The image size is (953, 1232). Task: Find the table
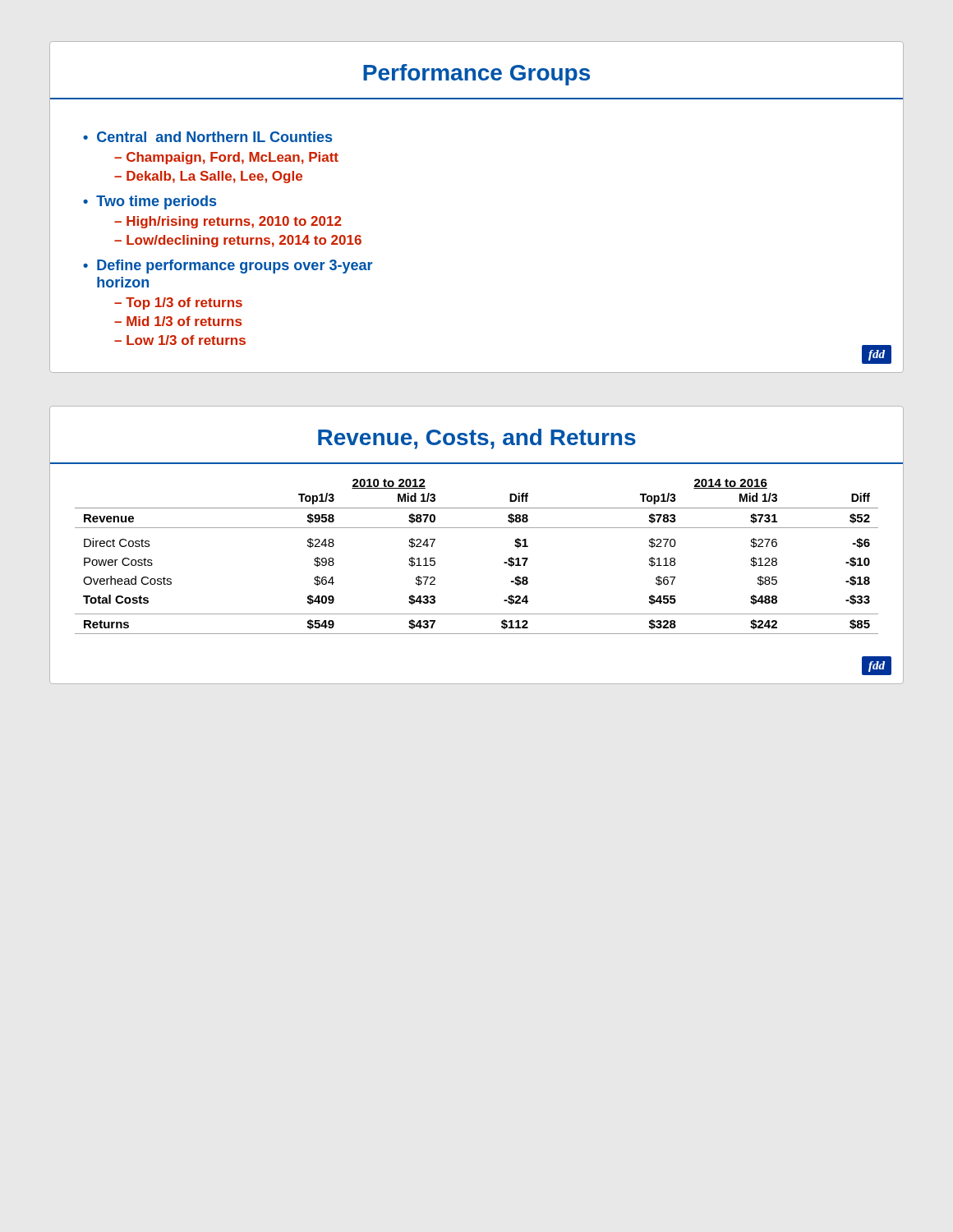coord(476,553)
